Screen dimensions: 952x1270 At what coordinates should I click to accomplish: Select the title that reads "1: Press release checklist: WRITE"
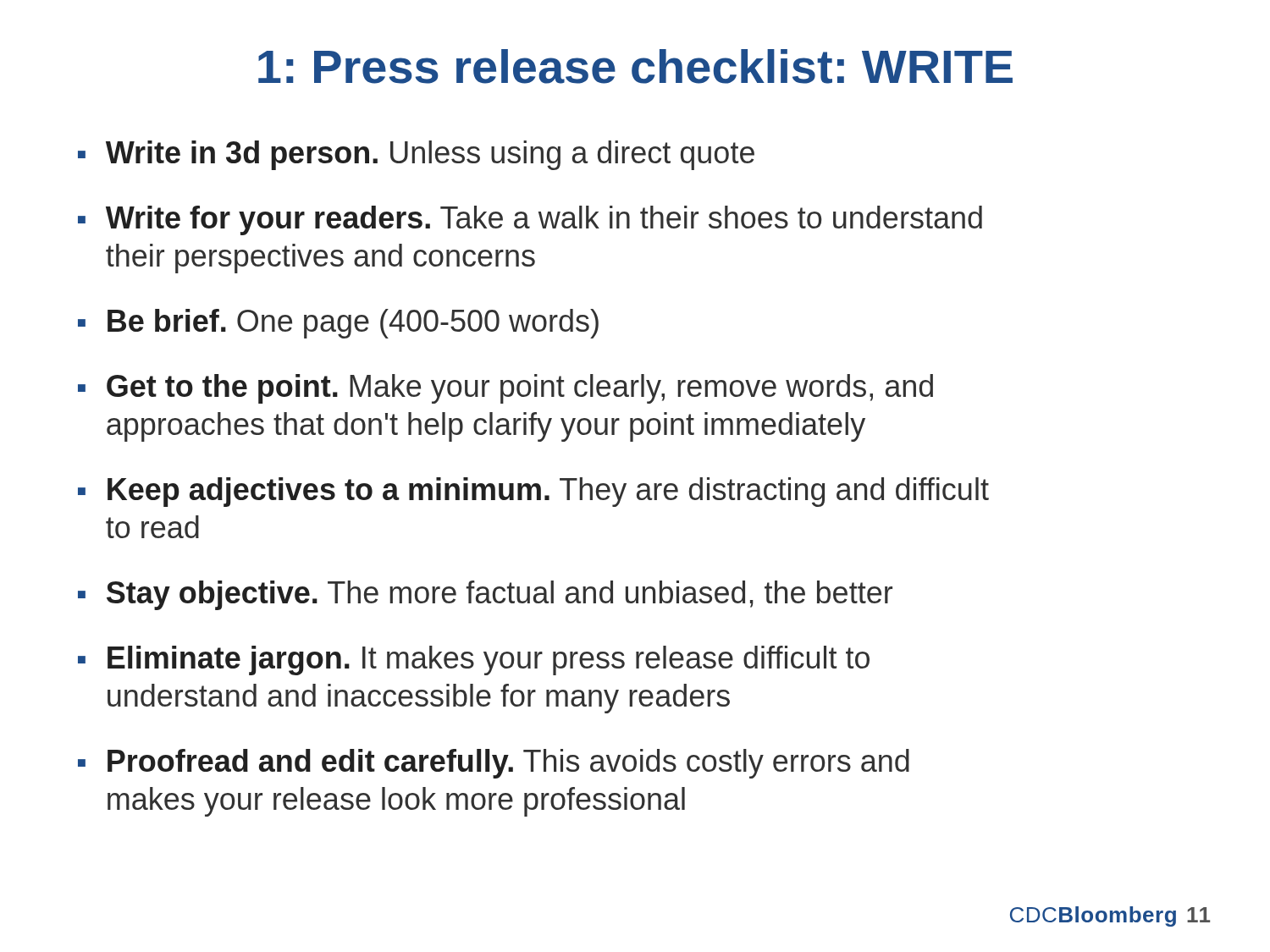tap(635, 67)
